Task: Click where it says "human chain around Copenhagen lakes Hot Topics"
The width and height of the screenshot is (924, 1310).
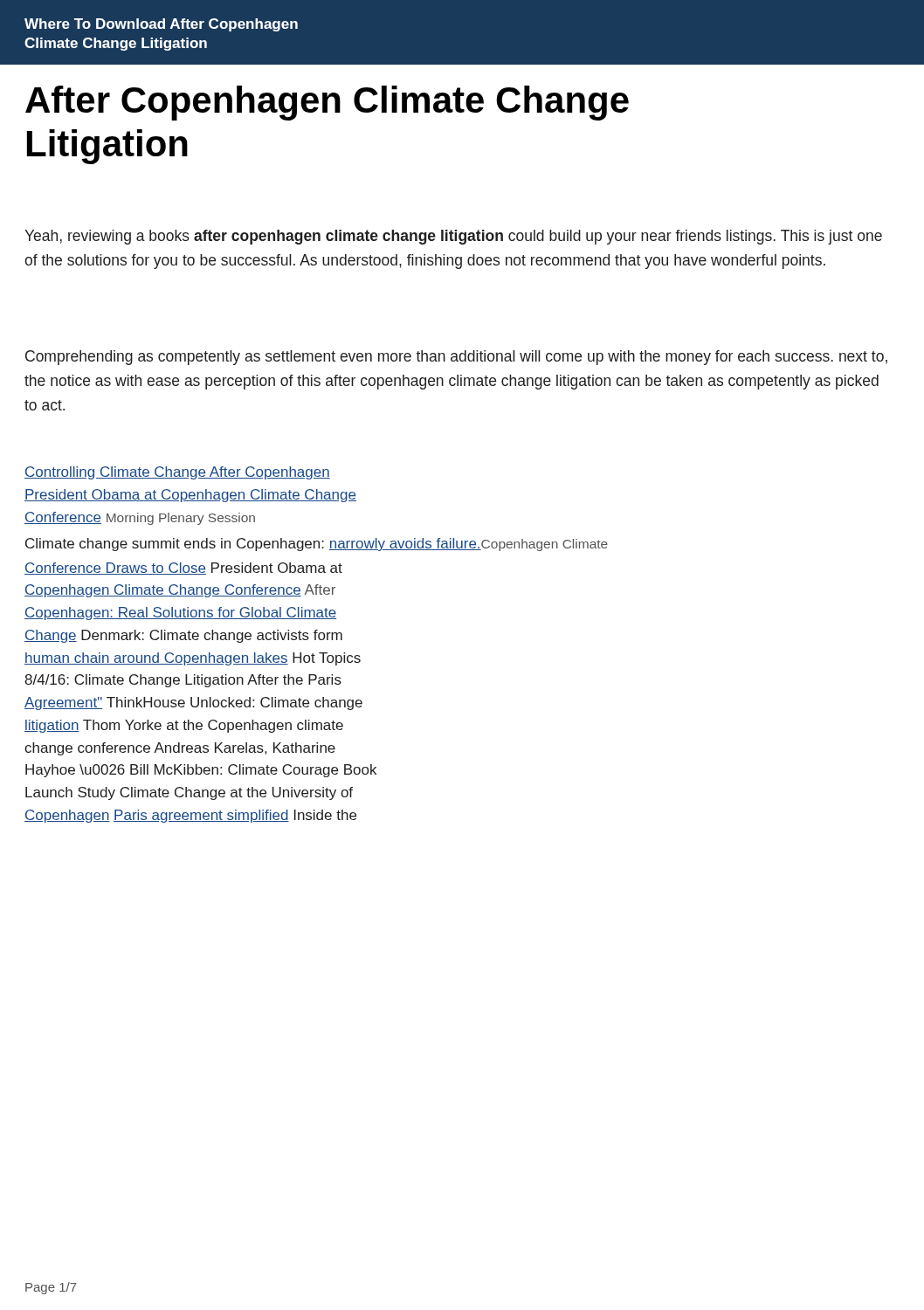Action: tap(193, 658)
